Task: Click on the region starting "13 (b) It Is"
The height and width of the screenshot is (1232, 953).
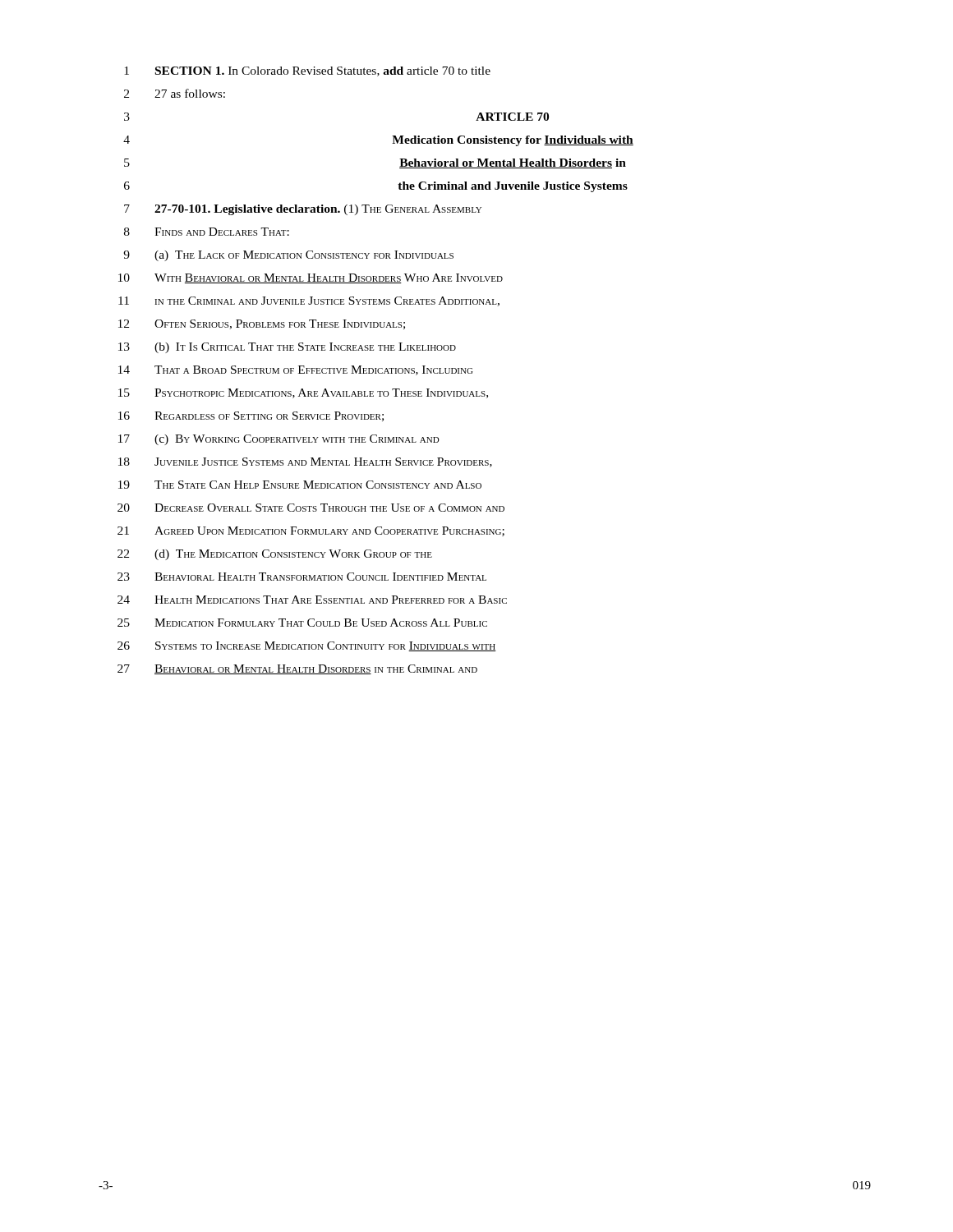Action: [287, 348]
